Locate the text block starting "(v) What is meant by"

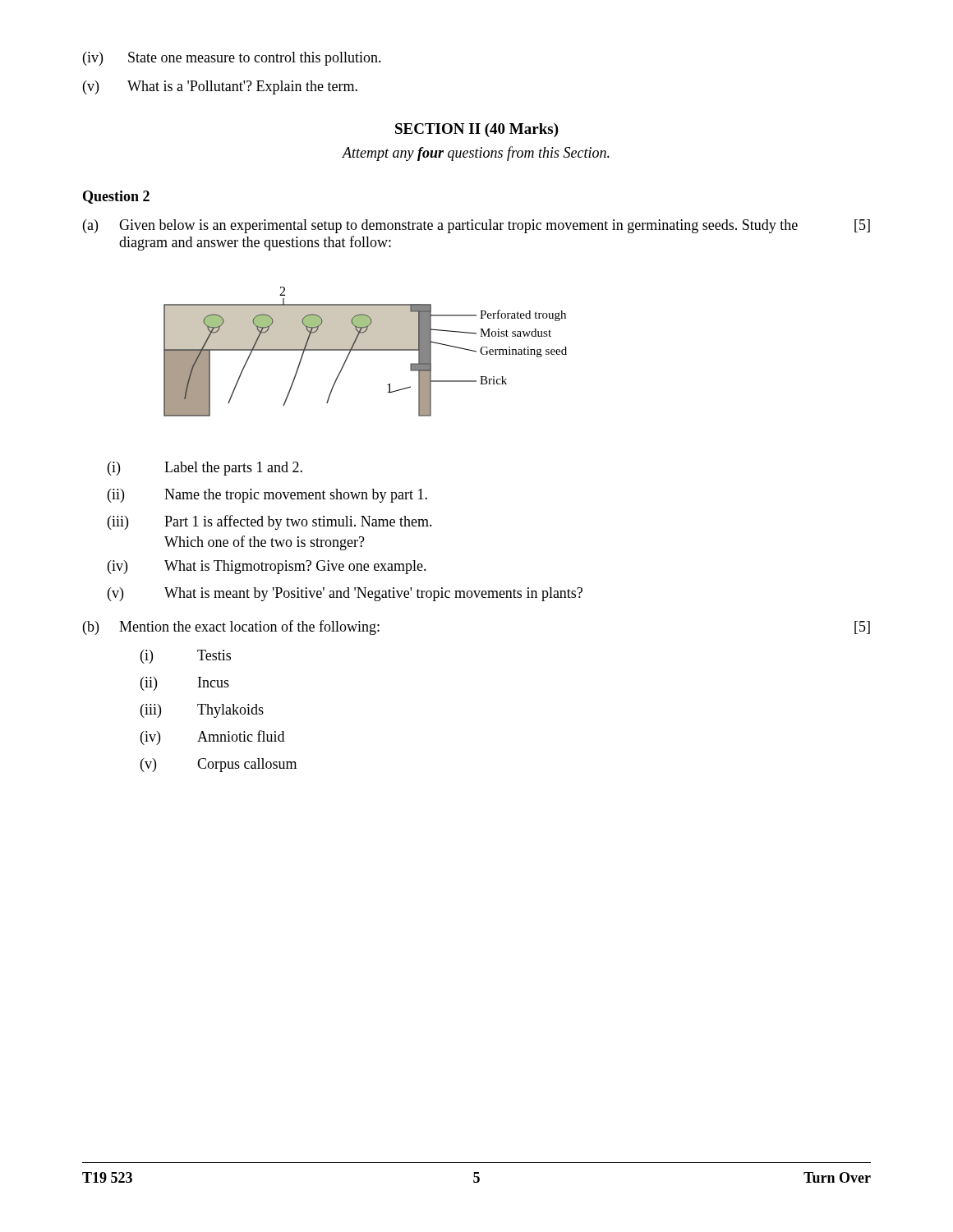click(345, 593)
